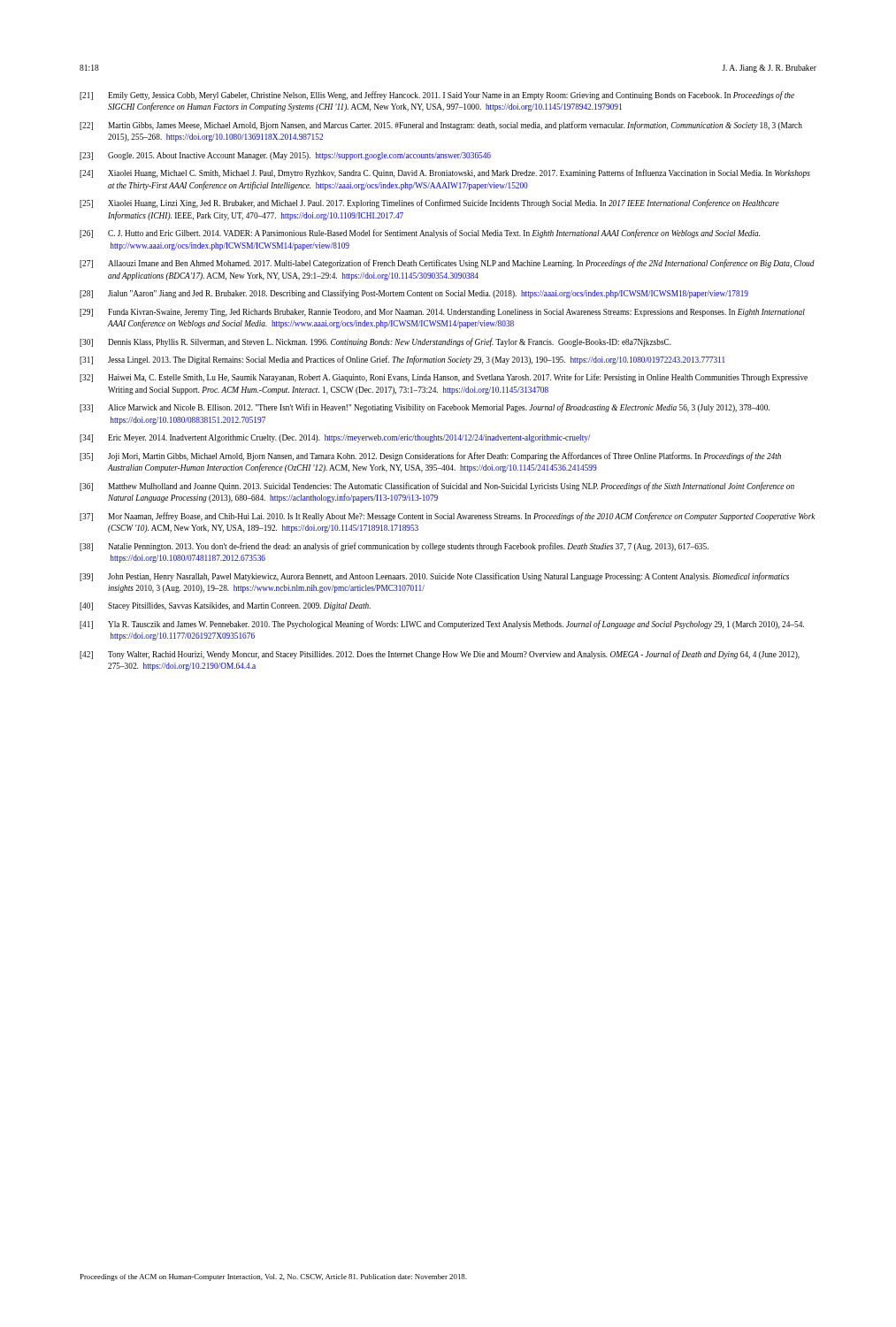This screenshot has height=1327, width=896.
Task: Click on the region starting "[36] Matthew Mulholland"
Action: pos(448,493)
